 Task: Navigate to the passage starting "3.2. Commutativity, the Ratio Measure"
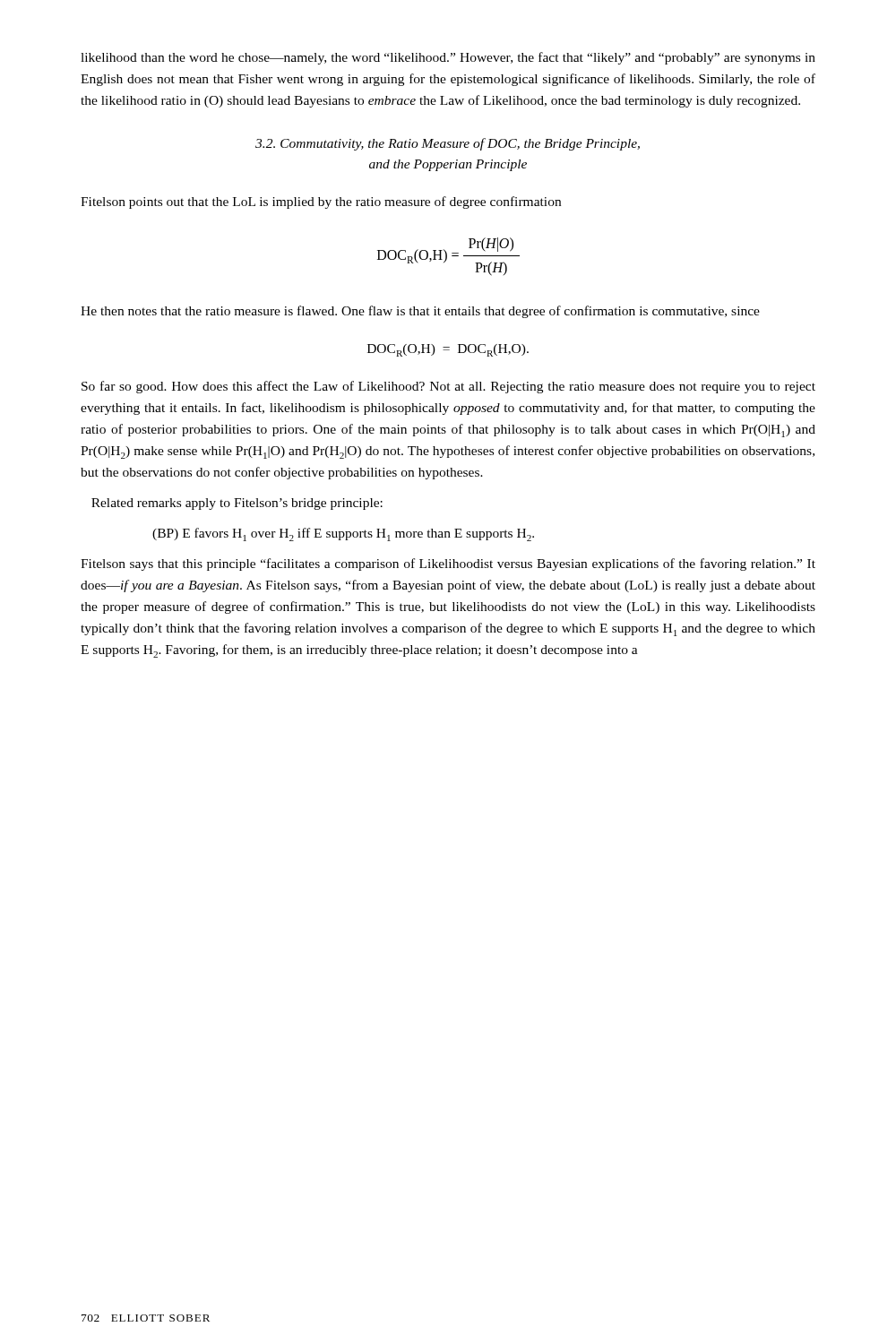(448, 153)
